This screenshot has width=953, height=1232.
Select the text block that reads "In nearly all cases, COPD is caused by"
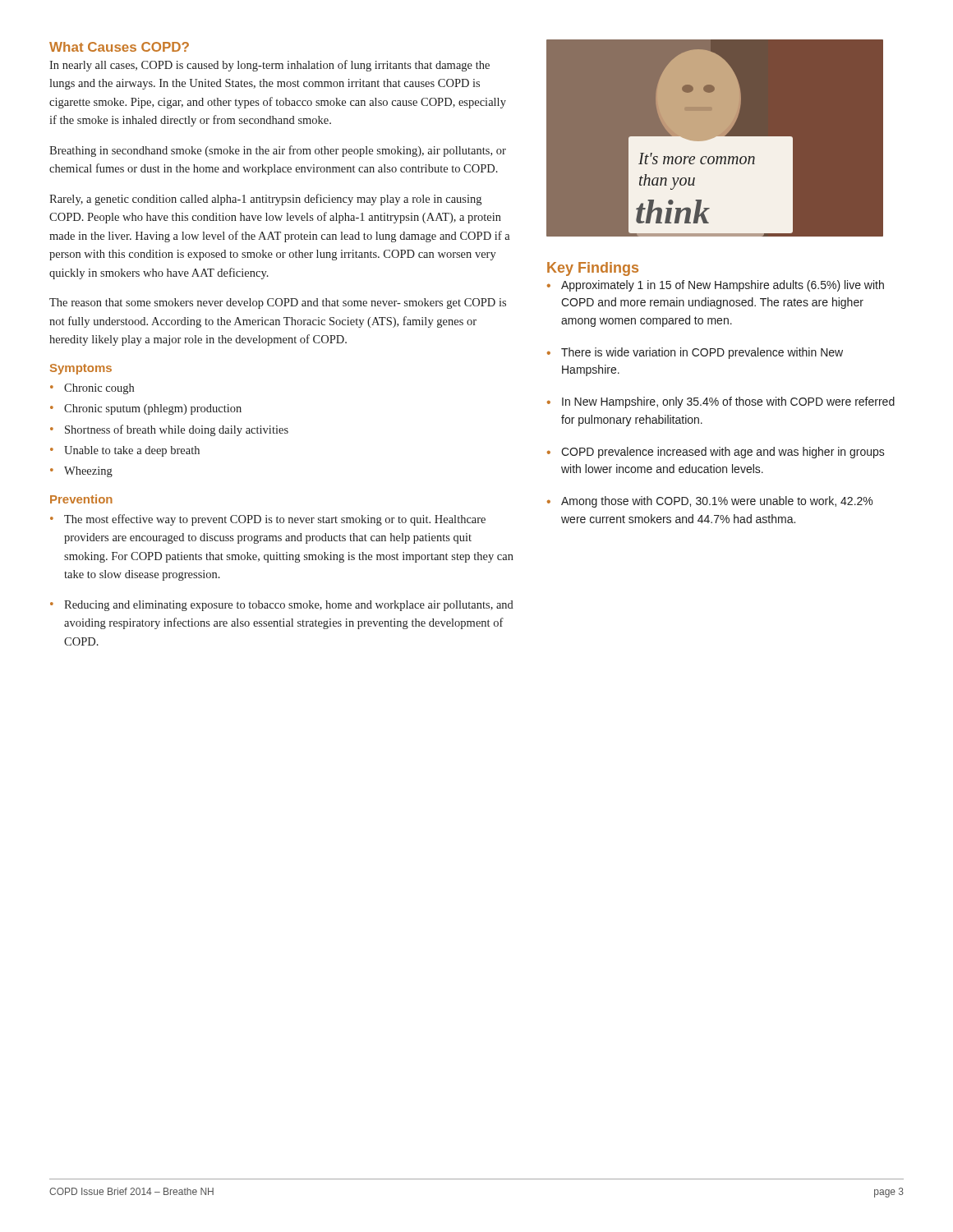[x=278, y=93]
